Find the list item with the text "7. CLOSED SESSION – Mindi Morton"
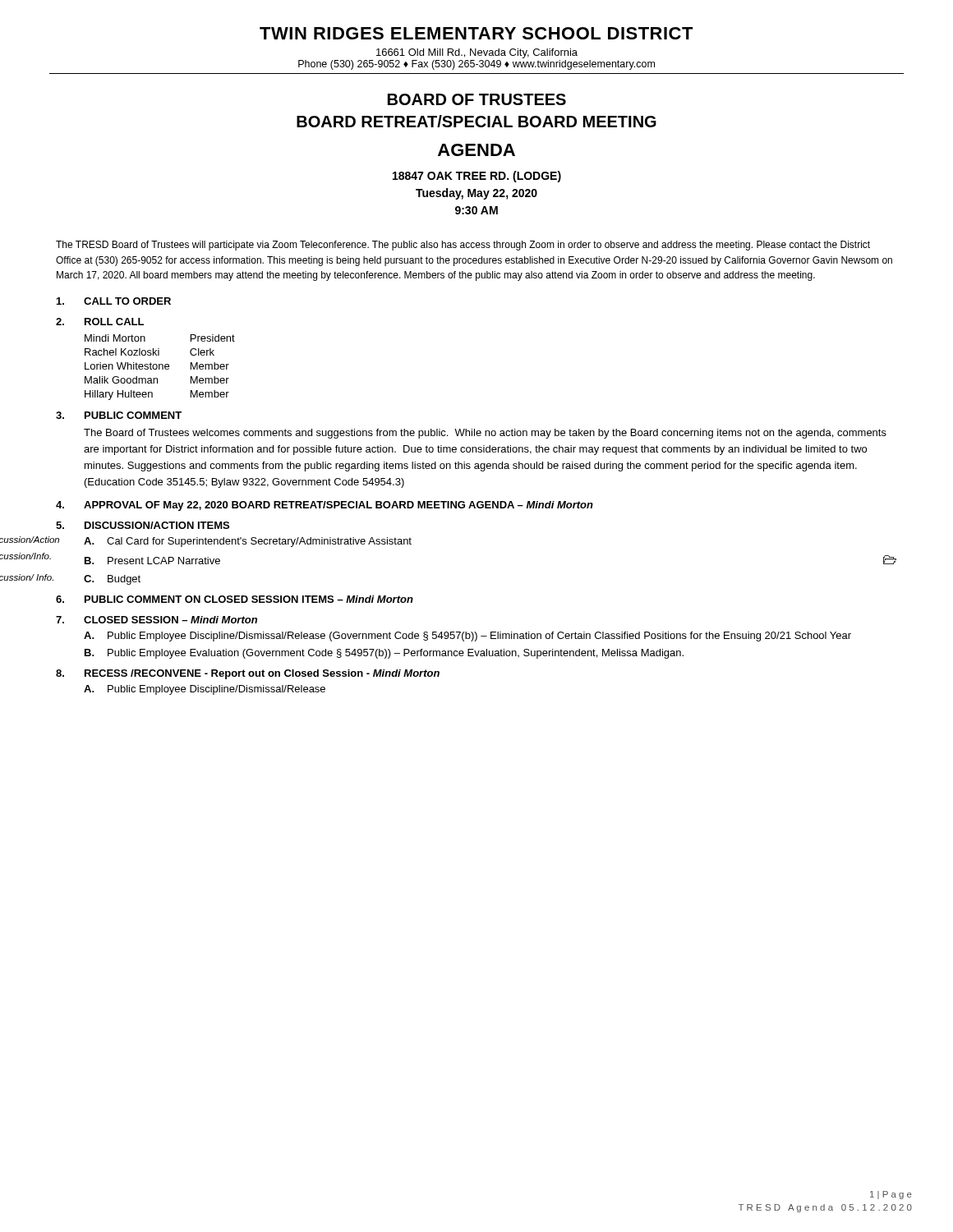 click(x=476, y=636)
